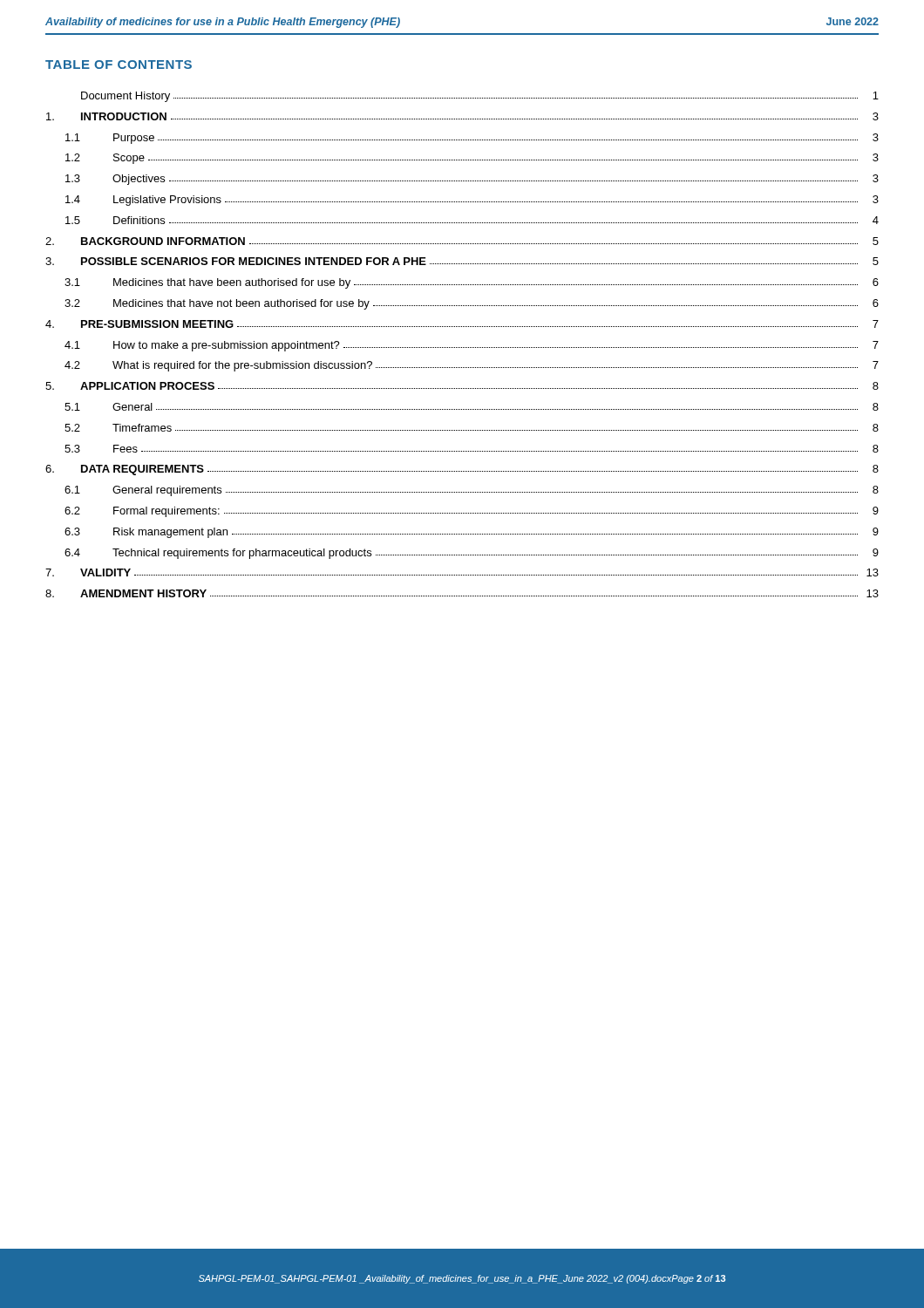The width and height of the screenshot is (924, 1308).
Task: Navigate to the passage starting "6.2 Formal requirements: 9"
Action: 462,511
